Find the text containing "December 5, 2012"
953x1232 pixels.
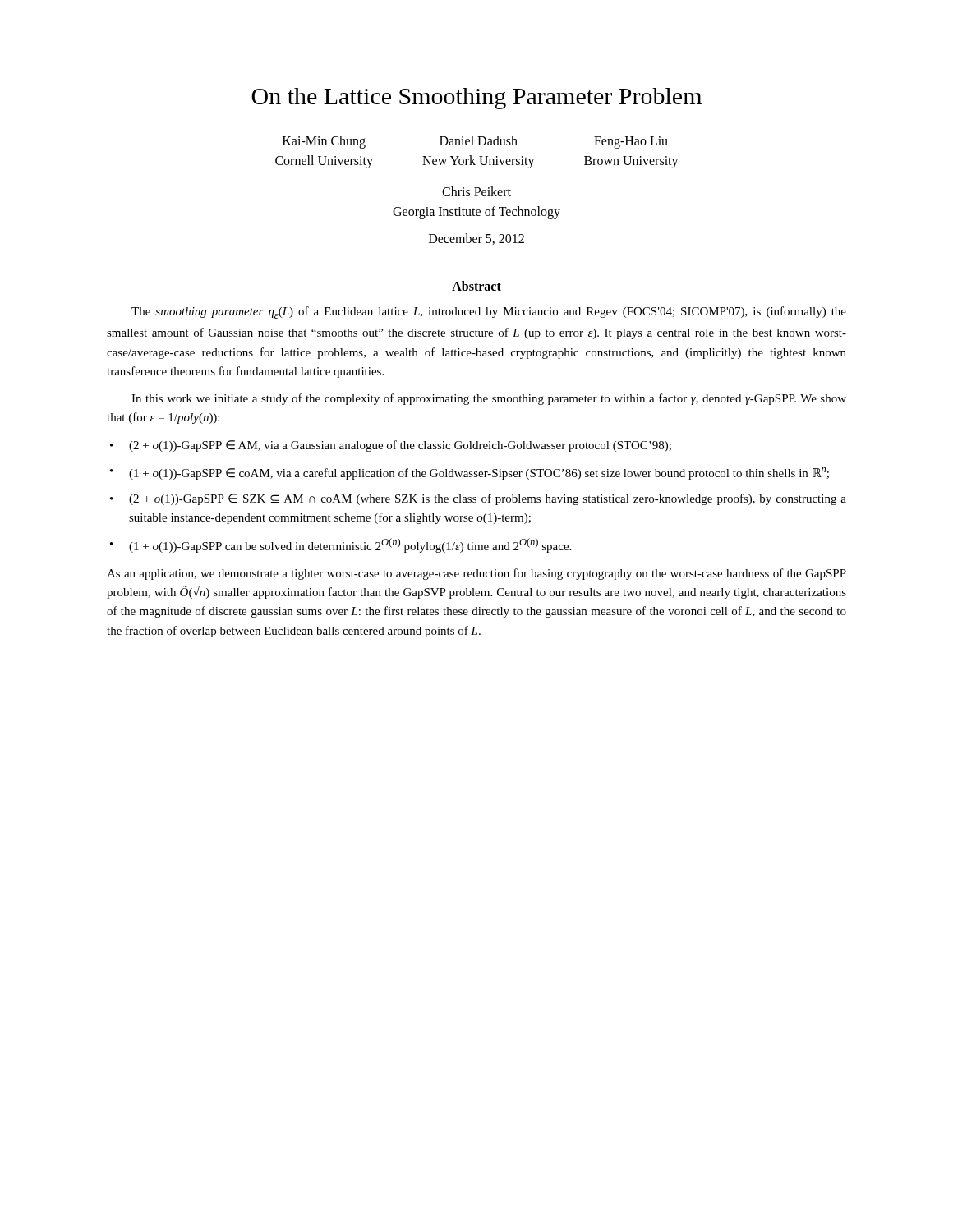pos(476,239)
